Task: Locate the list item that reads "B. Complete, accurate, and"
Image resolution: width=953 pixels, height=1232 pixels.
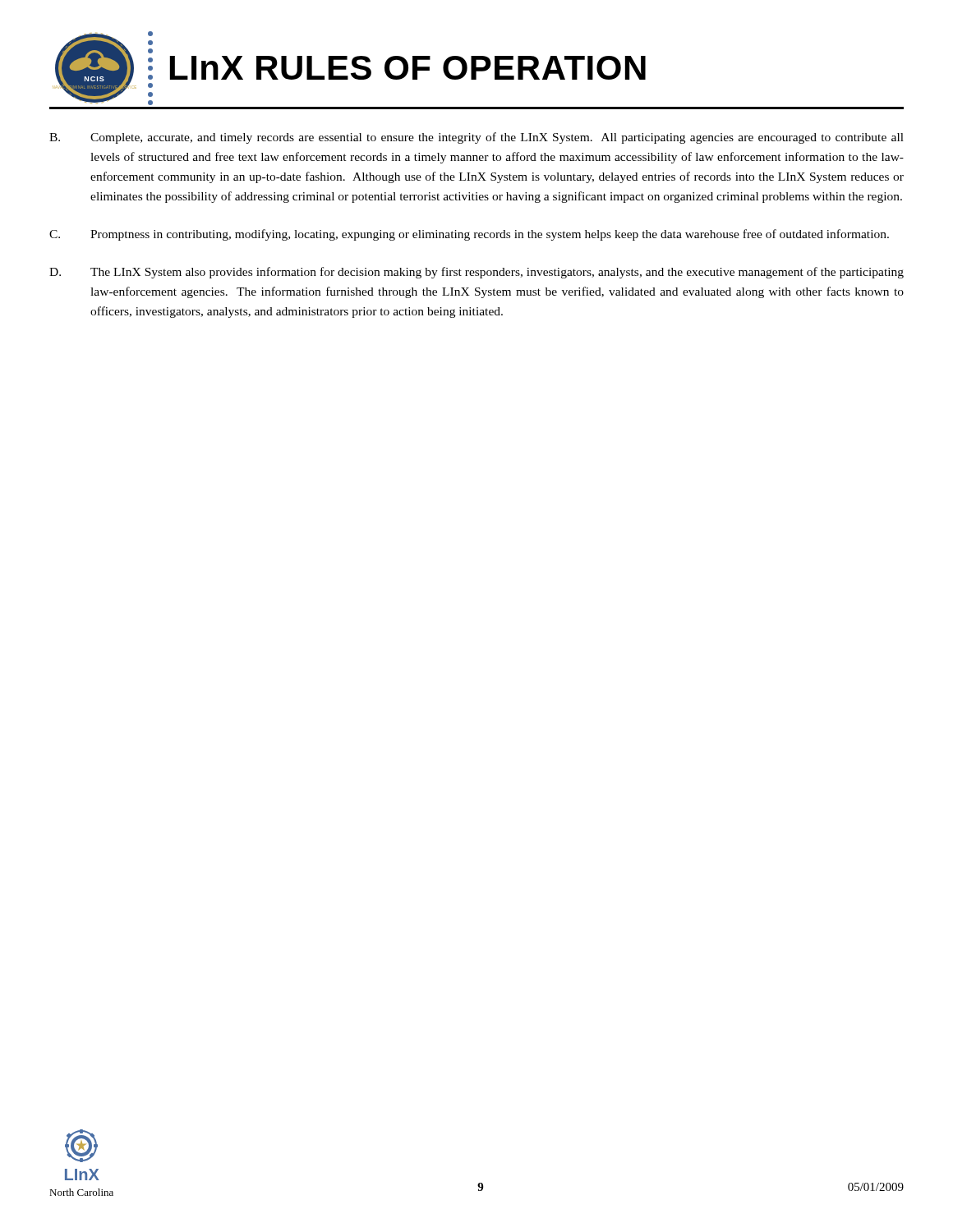Action: pos(476,167)
